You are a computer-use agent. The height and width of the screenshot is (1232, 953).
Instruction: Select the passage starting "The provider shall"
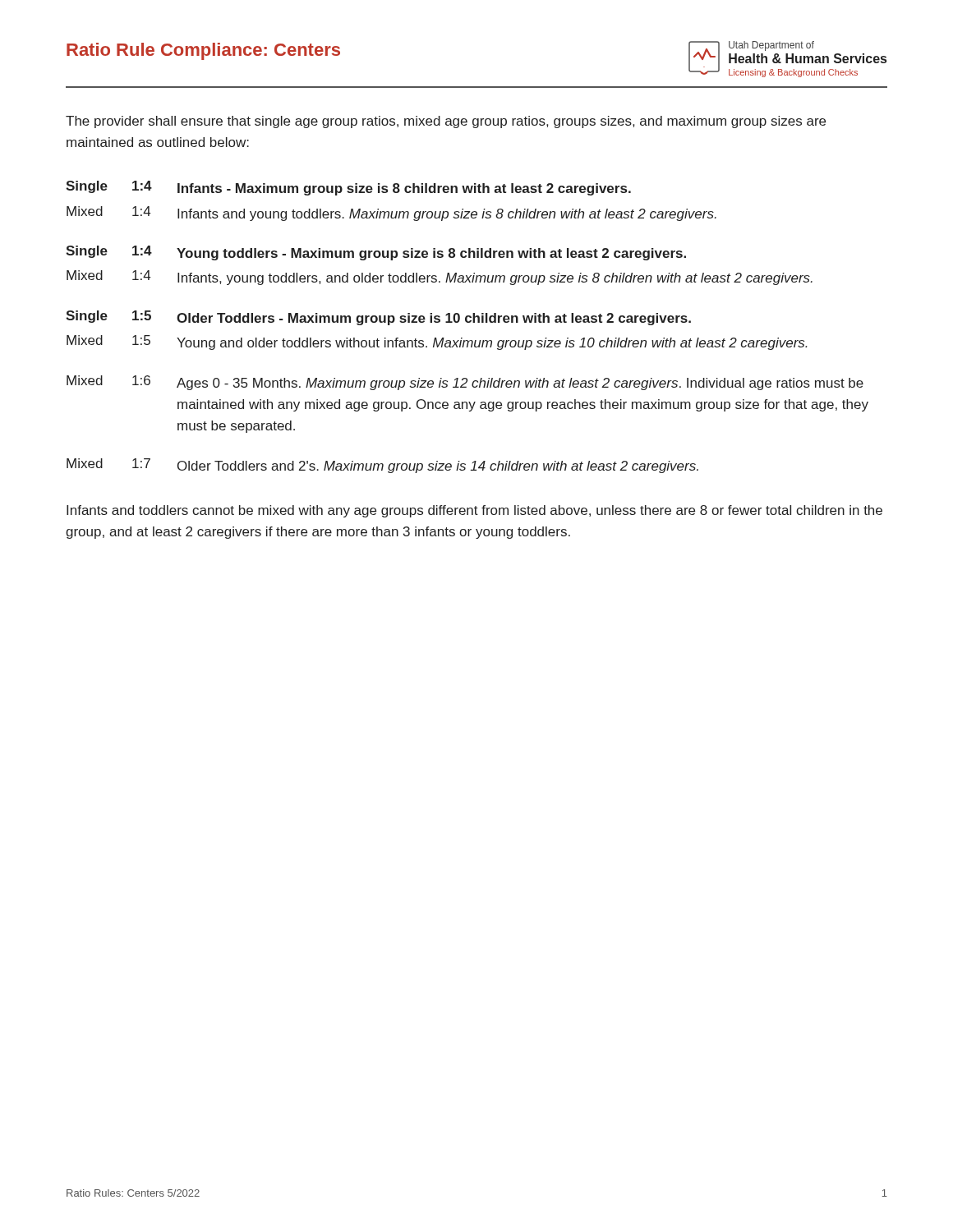point(446,132)
